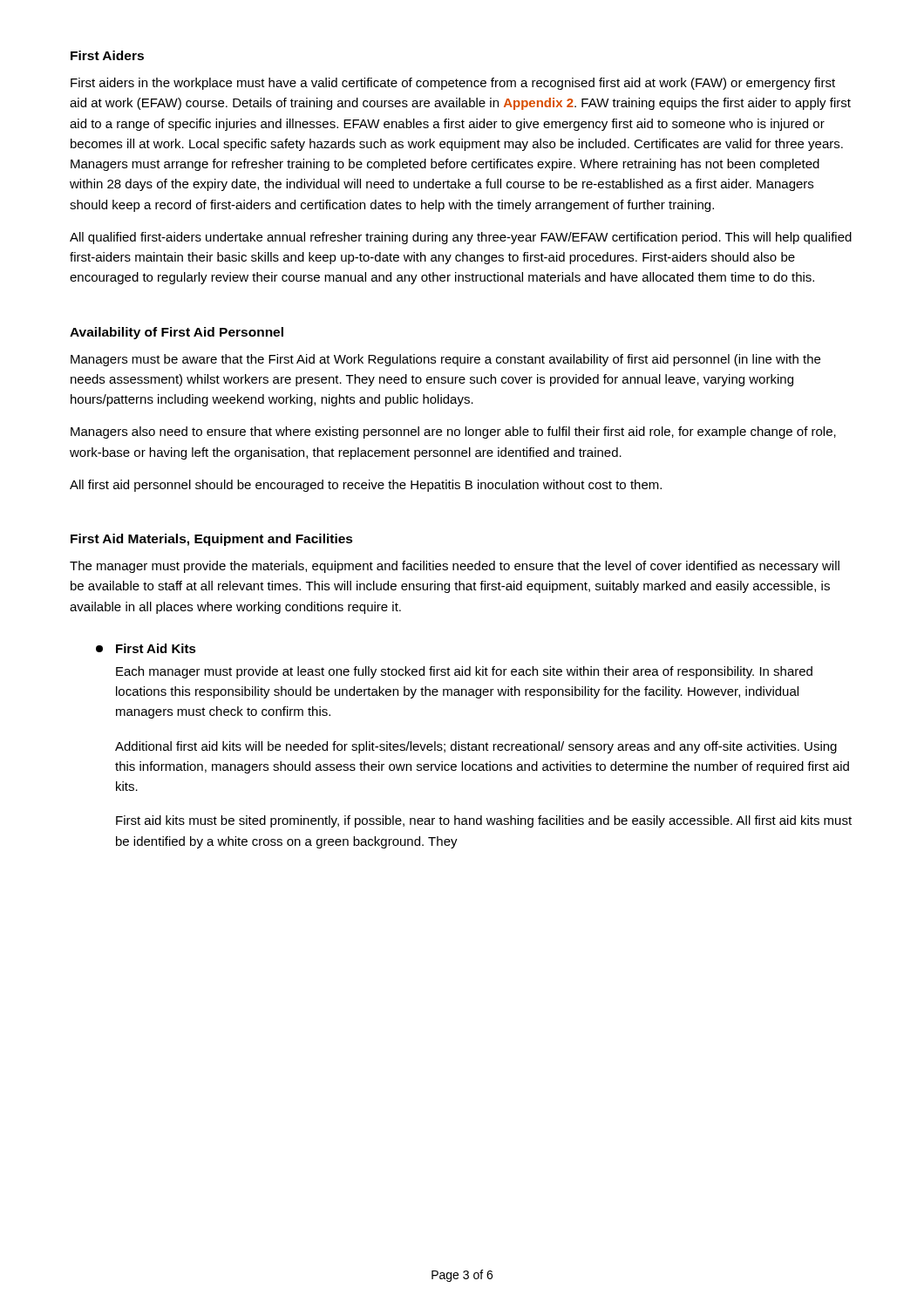924x1308 pixels.
Task: Click where it says "First Aiders"
Action: point(107,55)
